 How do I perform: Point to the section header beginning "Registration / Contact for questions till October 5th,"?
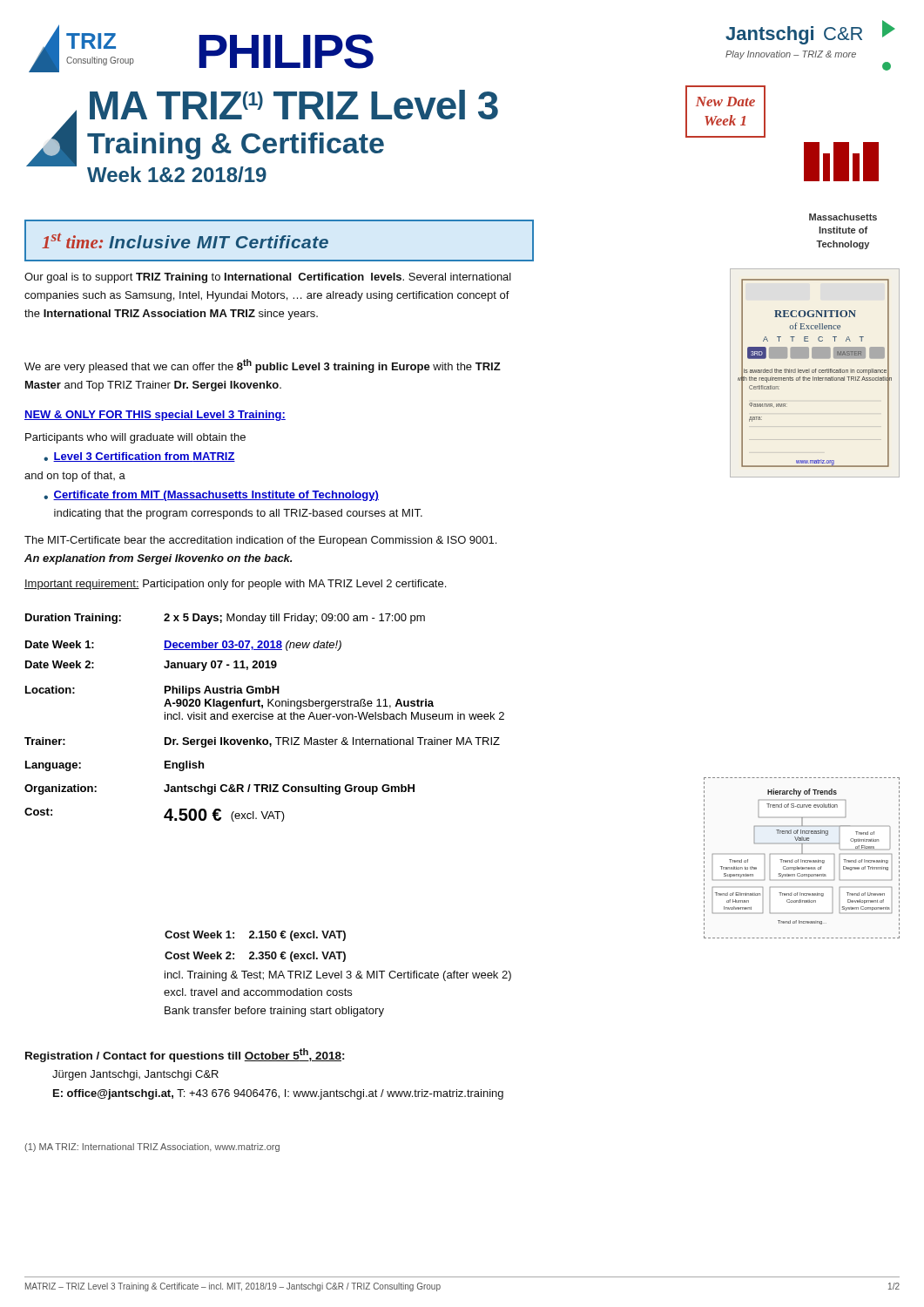[x=185, y=1054]
